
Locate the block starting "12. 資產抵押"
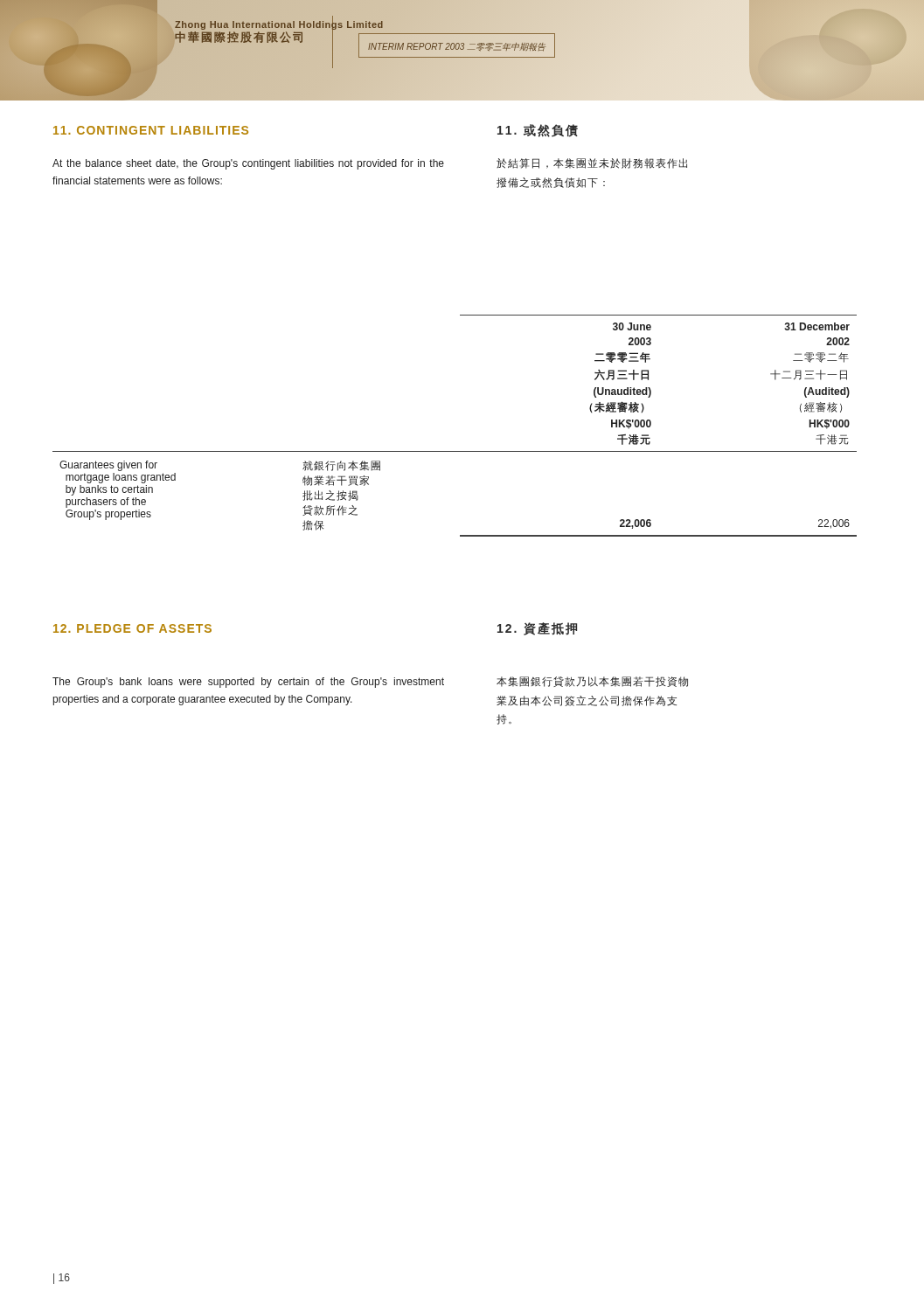(x=538, y=628)
